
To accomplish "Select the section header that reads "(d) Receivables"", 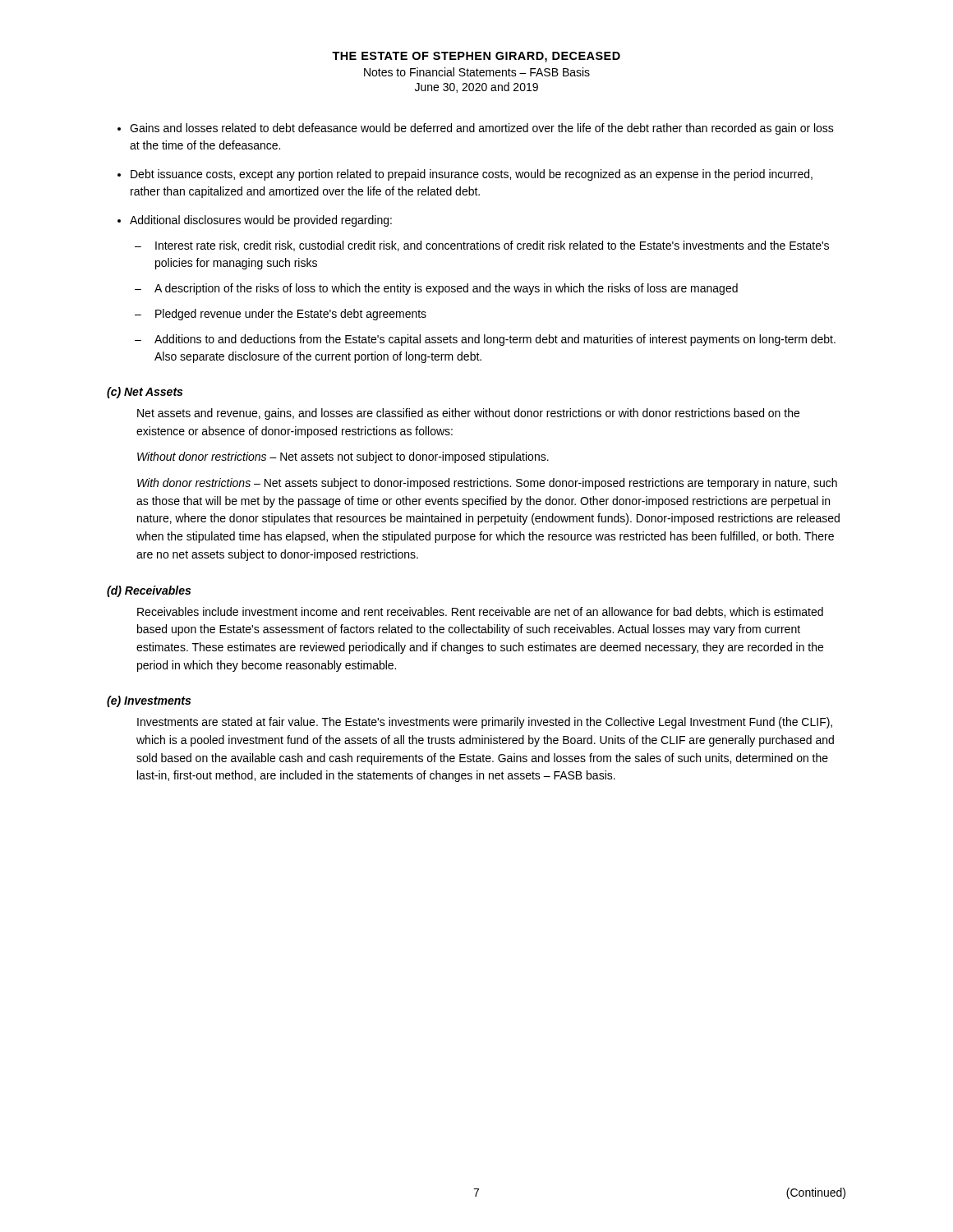I will coord(149,590).
